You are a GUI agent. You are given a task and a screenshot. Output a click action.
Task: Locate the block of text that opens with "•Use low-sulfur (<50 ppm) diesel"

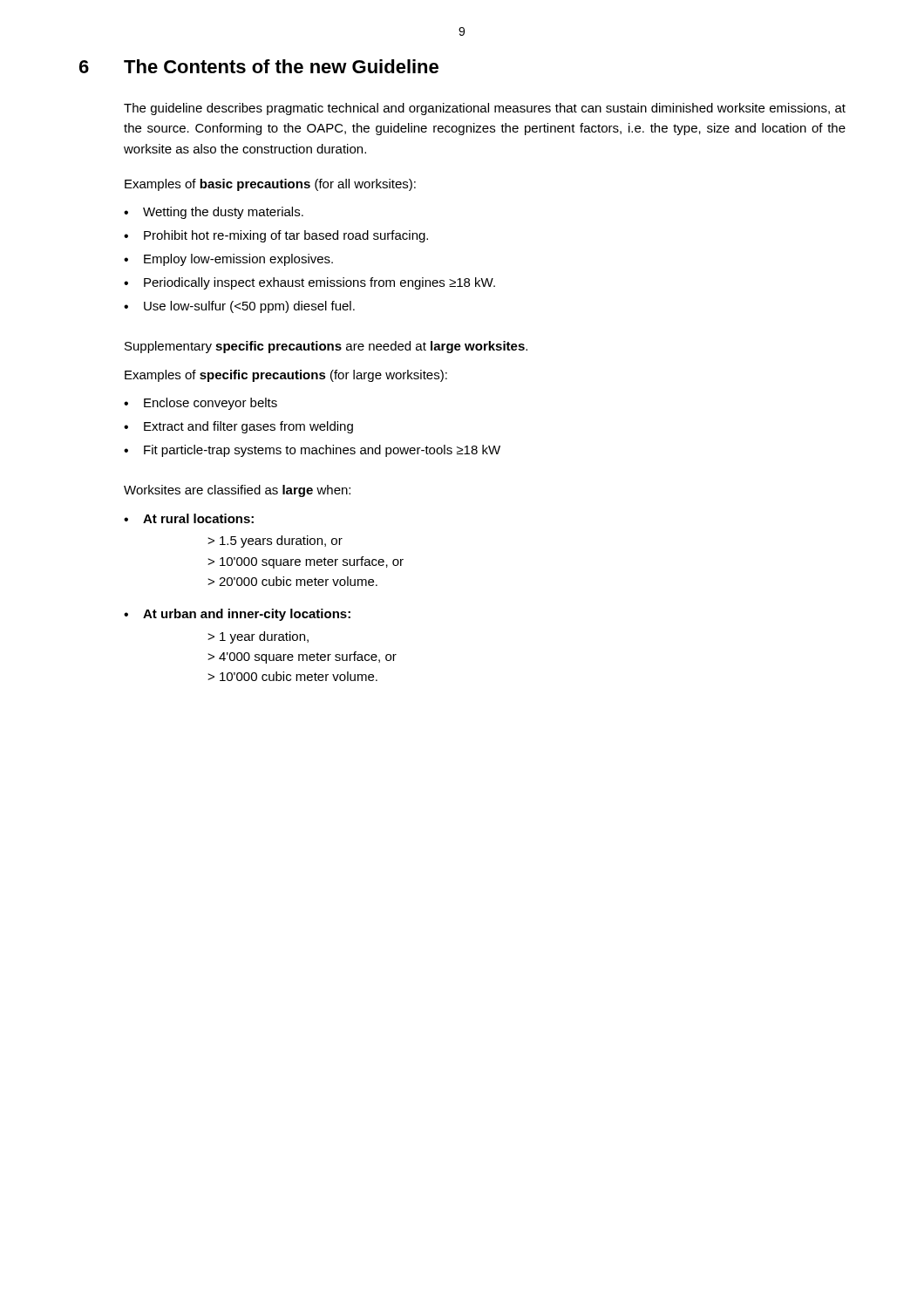(x=240, y=307)
